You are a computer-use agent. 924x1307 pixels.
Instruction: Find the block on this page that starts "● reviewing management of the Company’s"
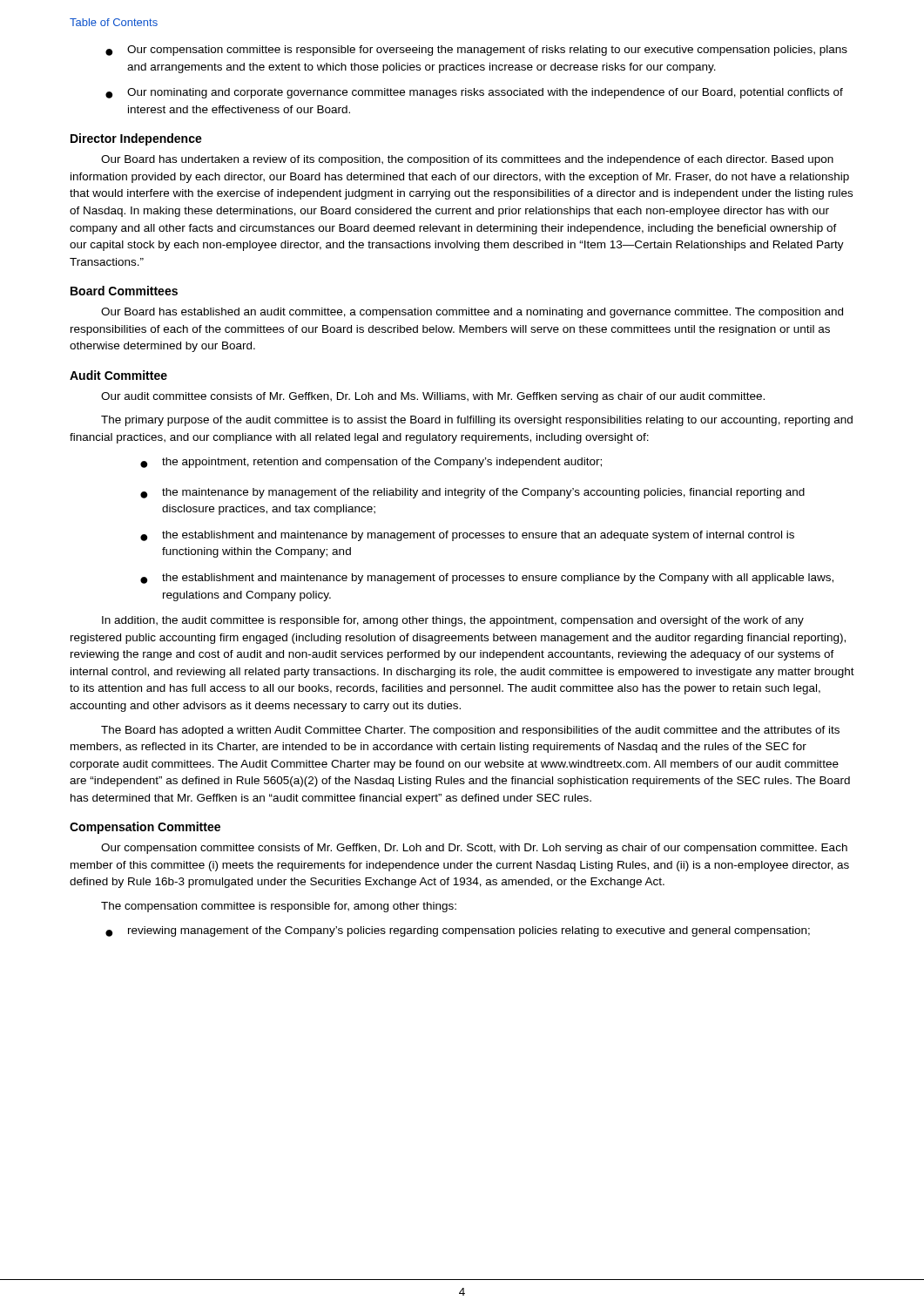point(458,932)
